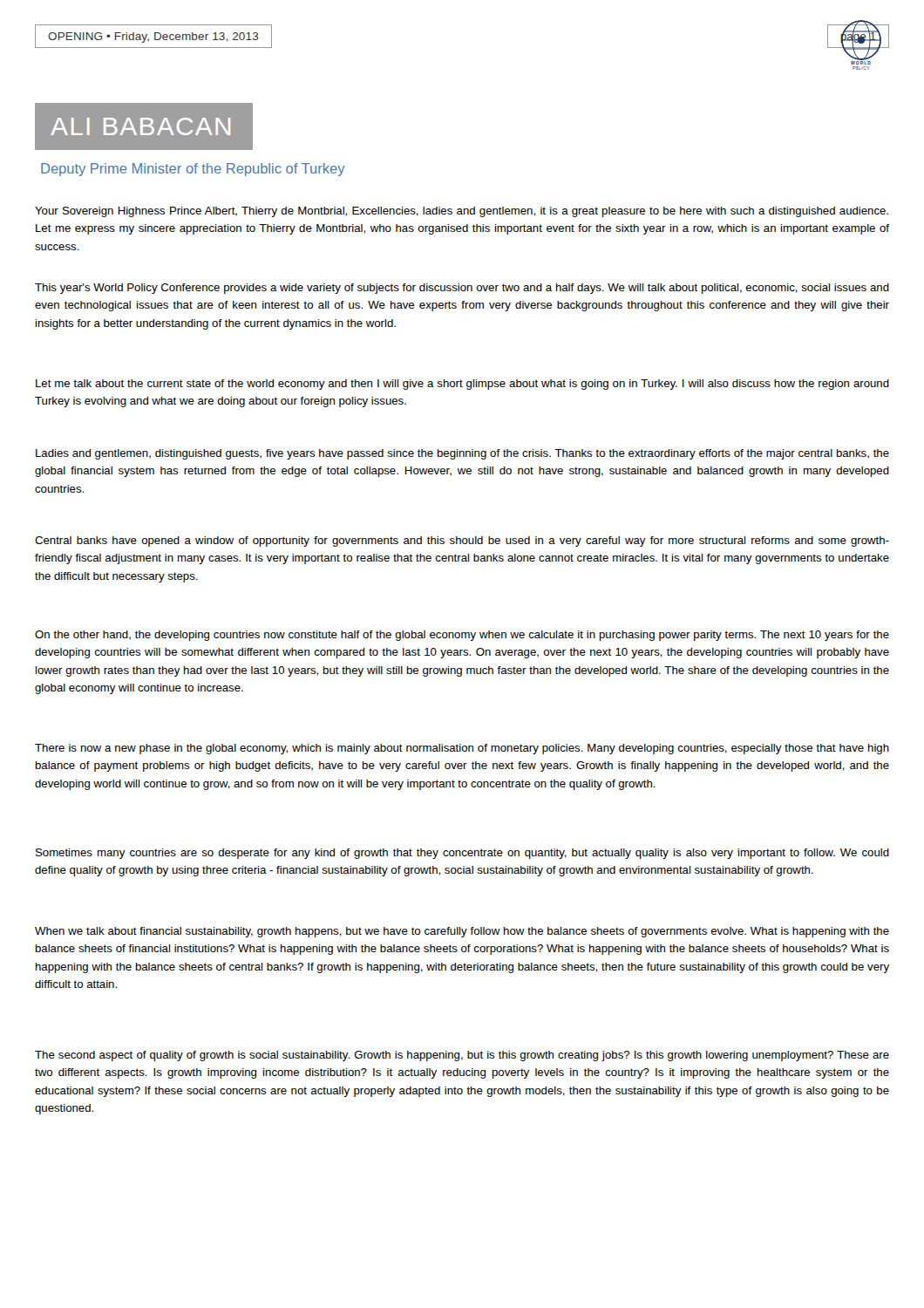Where is the passage that starts "Your Sovereign Highness Prince Albert, Thierry"?
Image resolution: width=924 pixels, height=1308 pixels.
462,229
